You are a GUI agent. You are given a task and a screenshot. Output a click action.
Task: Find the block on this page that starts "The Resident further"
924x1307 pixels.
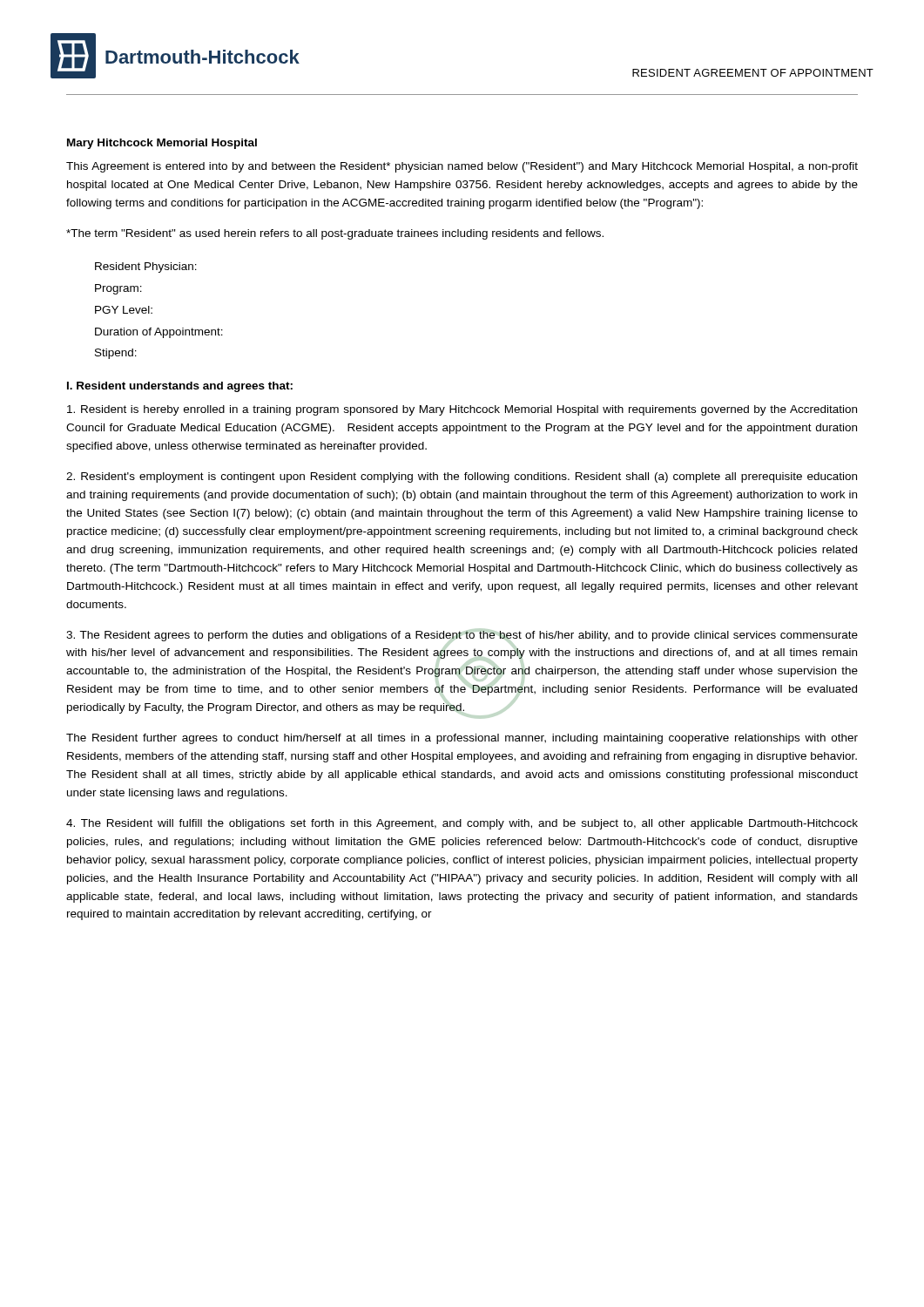(x=462, y=765)
